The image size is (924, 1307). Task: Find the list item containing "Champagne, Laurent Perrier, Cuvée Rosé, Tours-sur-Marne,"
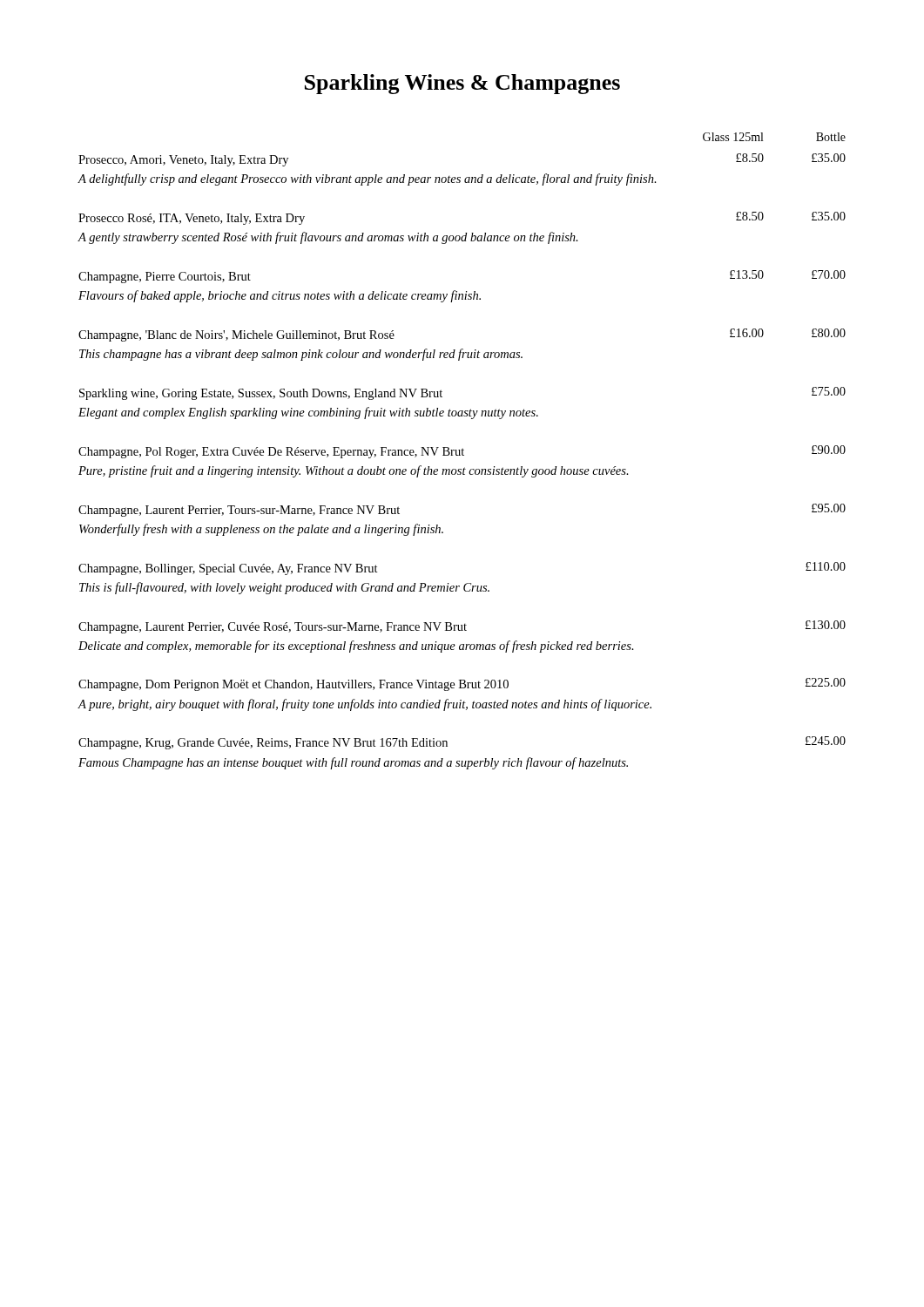point(462,636)
